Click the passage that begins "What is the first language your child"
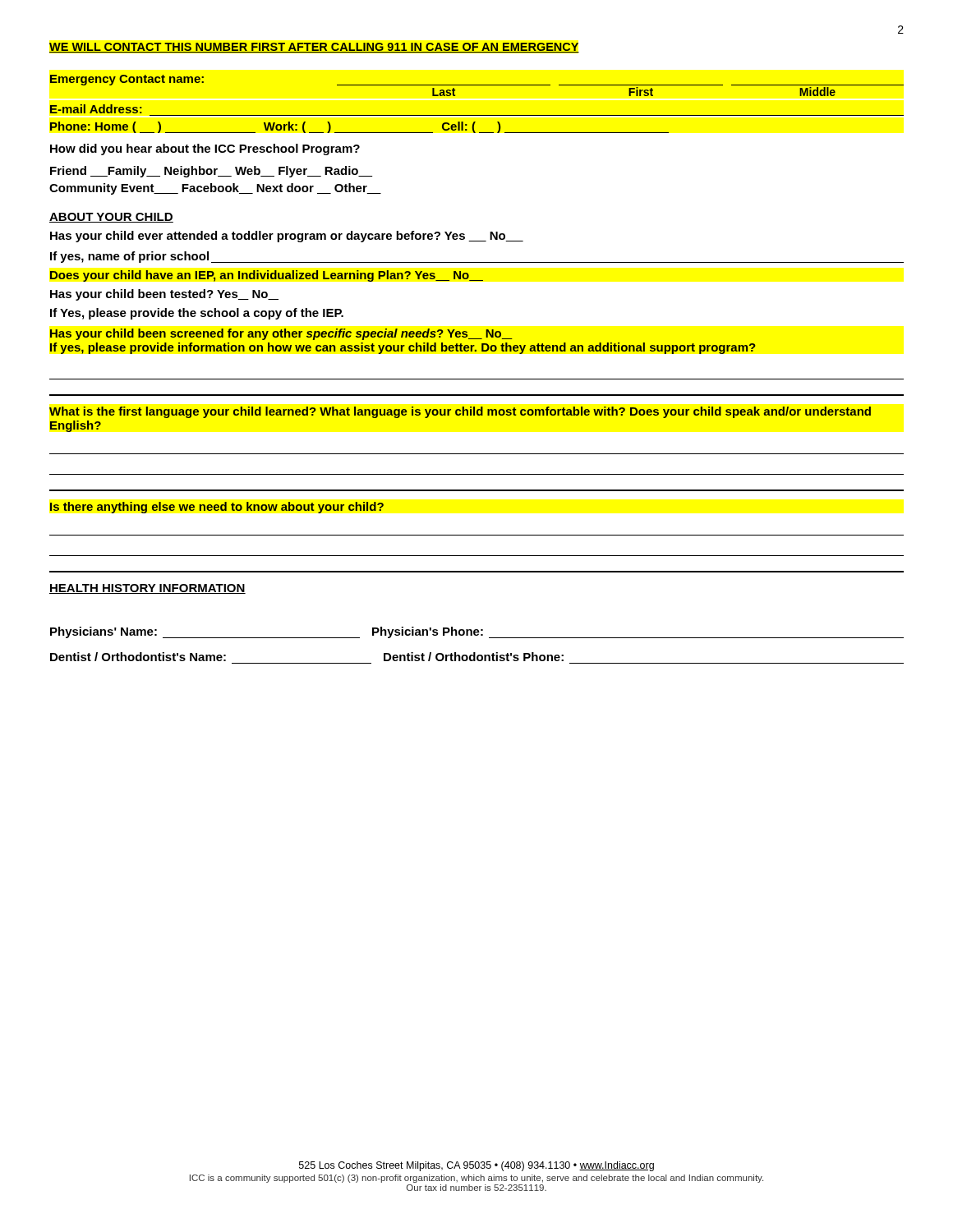The image size is (953, 1232). pyautogui.click(x=460, y=418)
